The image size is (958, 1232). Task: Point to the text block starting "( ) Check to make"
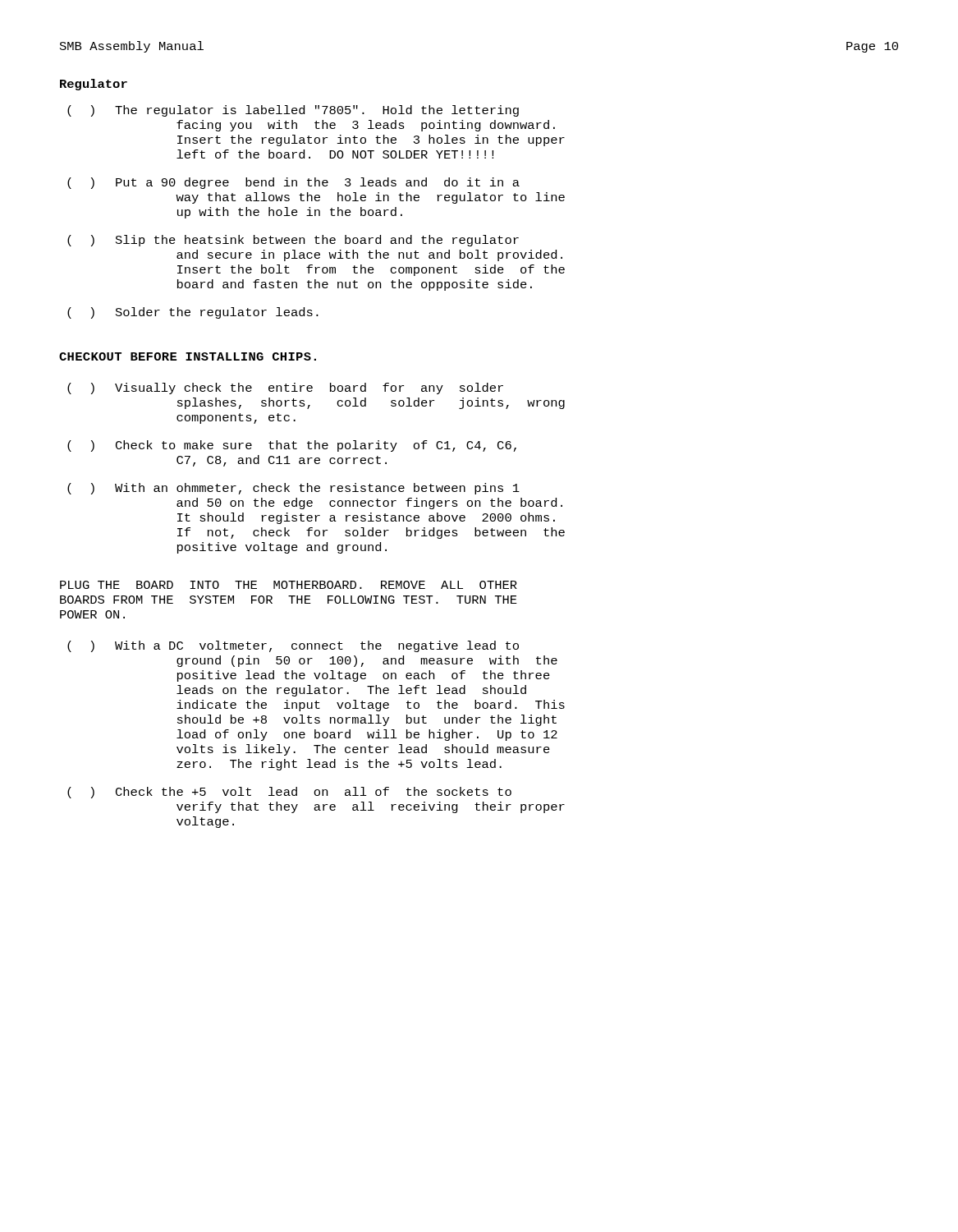pyautogui.click(x=293, y=453)
